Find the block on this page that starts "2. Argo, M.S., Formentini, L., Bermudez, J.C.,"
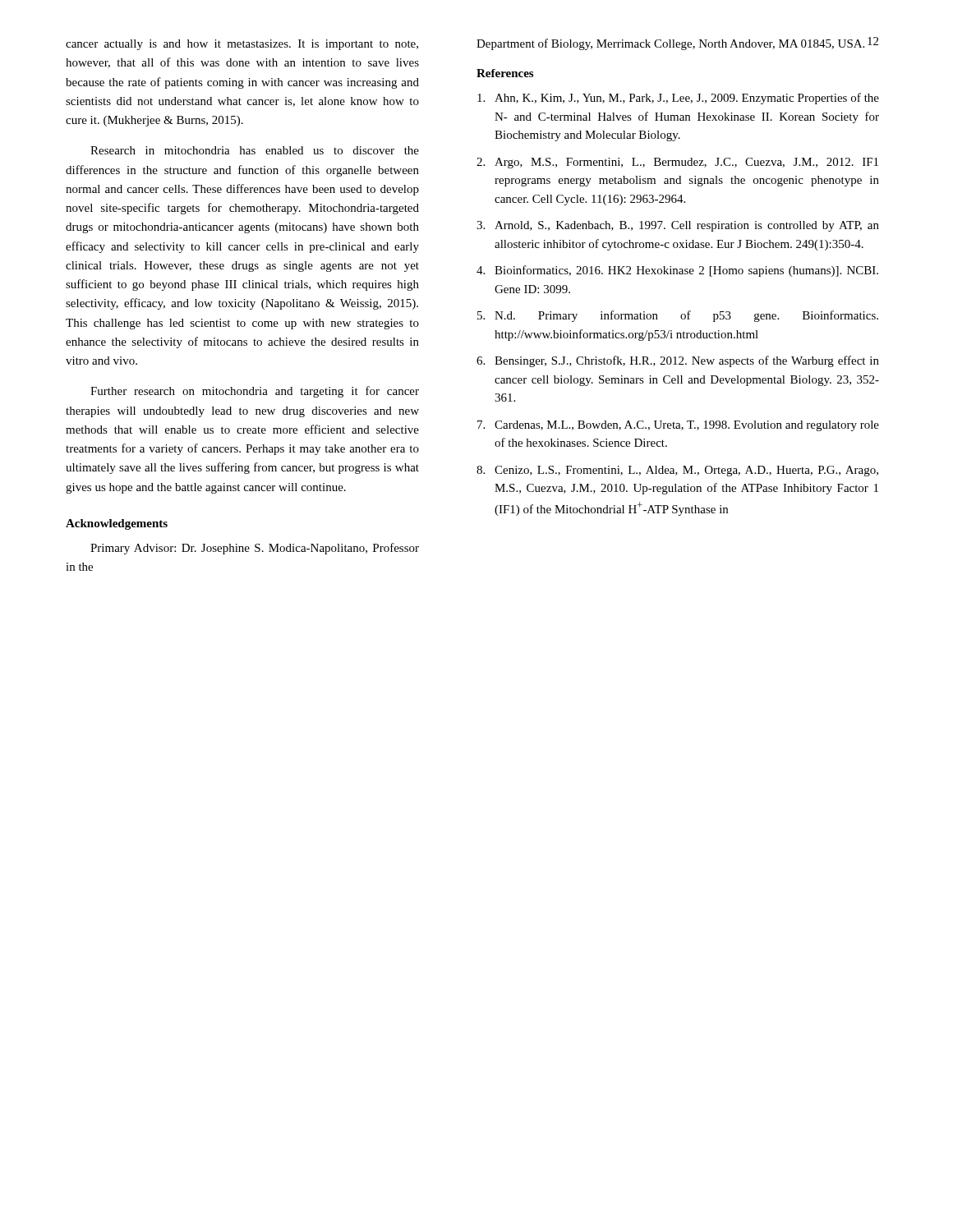 678,180
